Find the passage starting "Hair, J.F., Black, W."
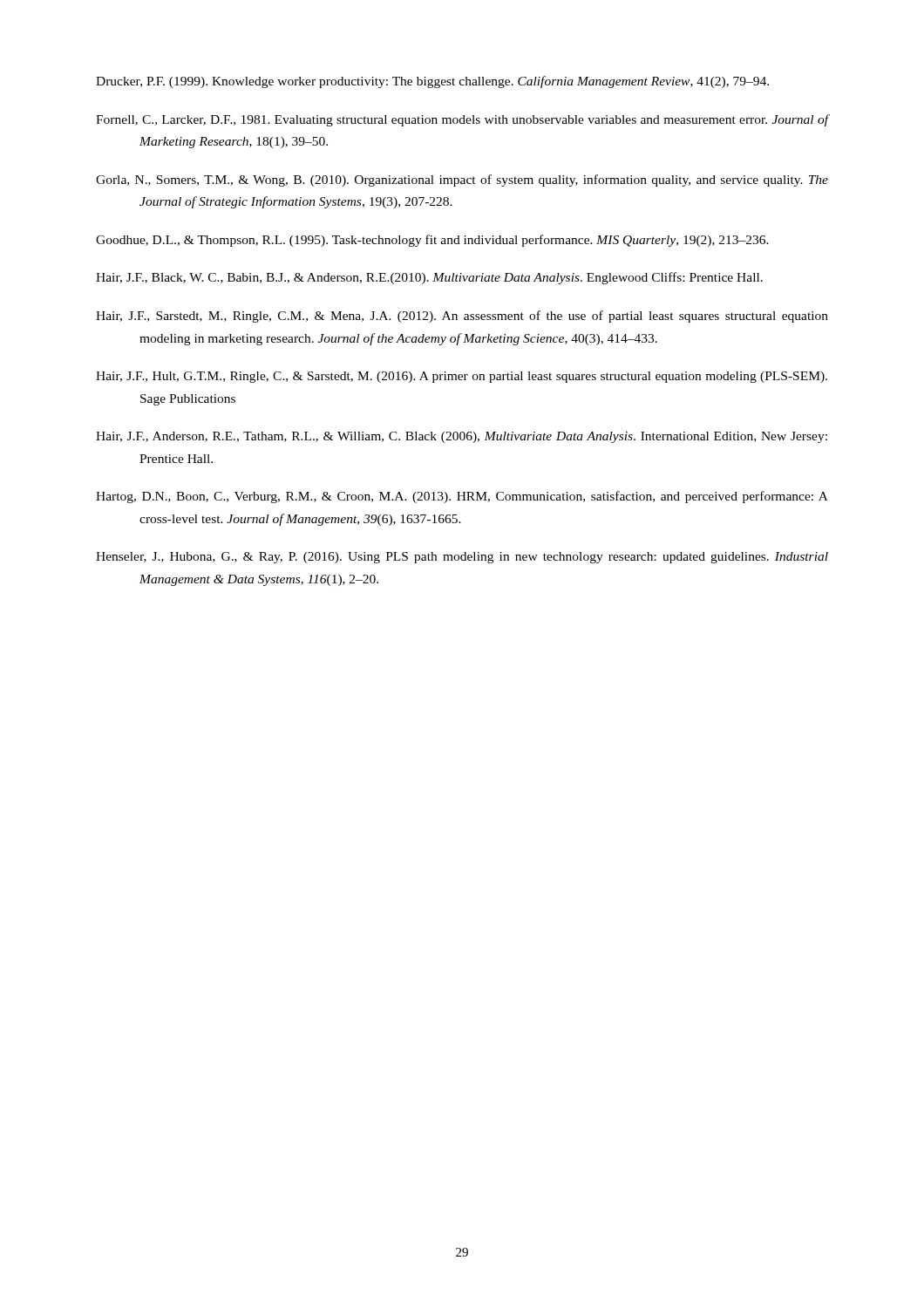 (430, 277)
